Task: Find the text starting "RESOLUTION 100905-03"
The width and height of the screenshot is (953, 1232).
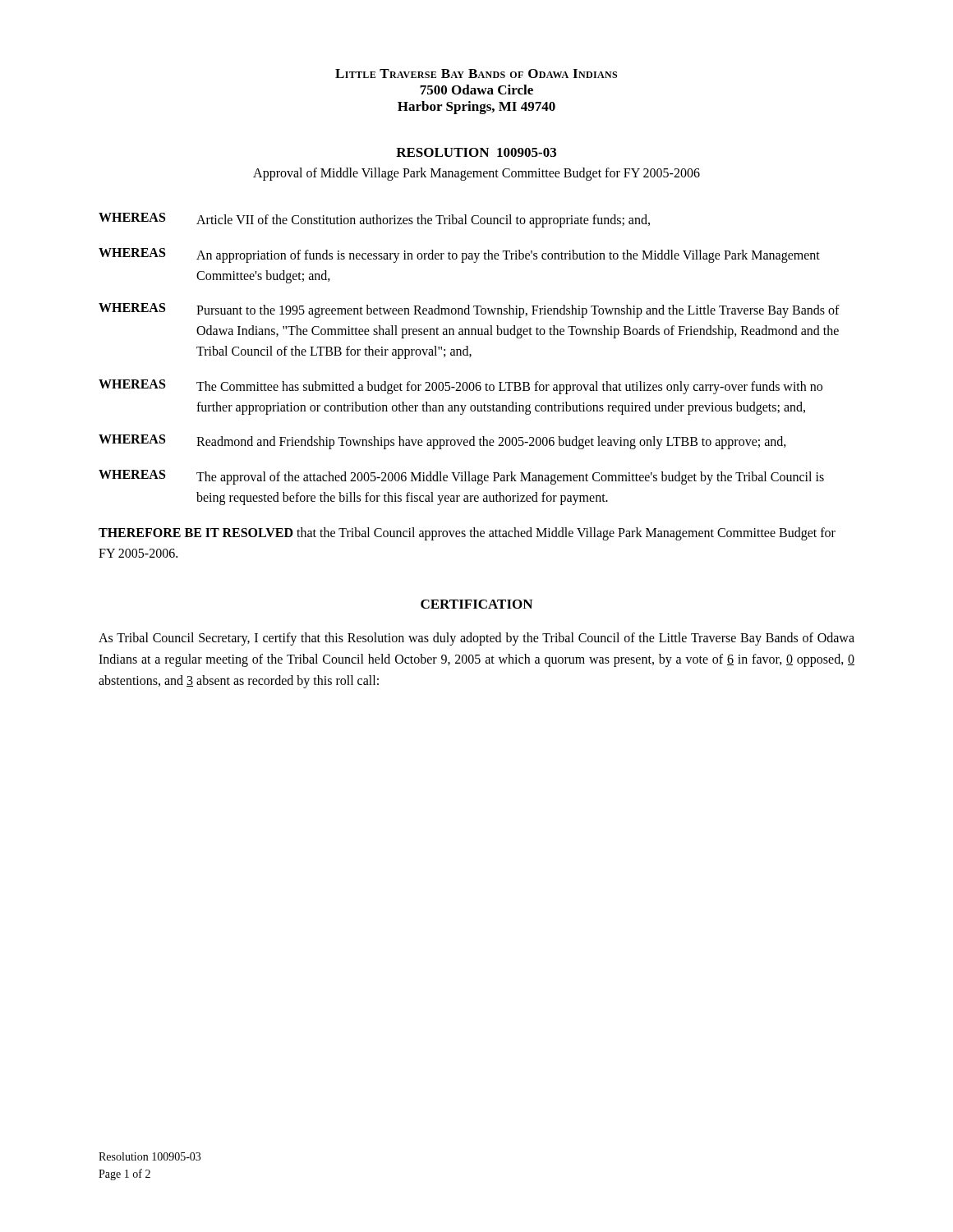Action: pyautogui.click(x=476, y=152)
